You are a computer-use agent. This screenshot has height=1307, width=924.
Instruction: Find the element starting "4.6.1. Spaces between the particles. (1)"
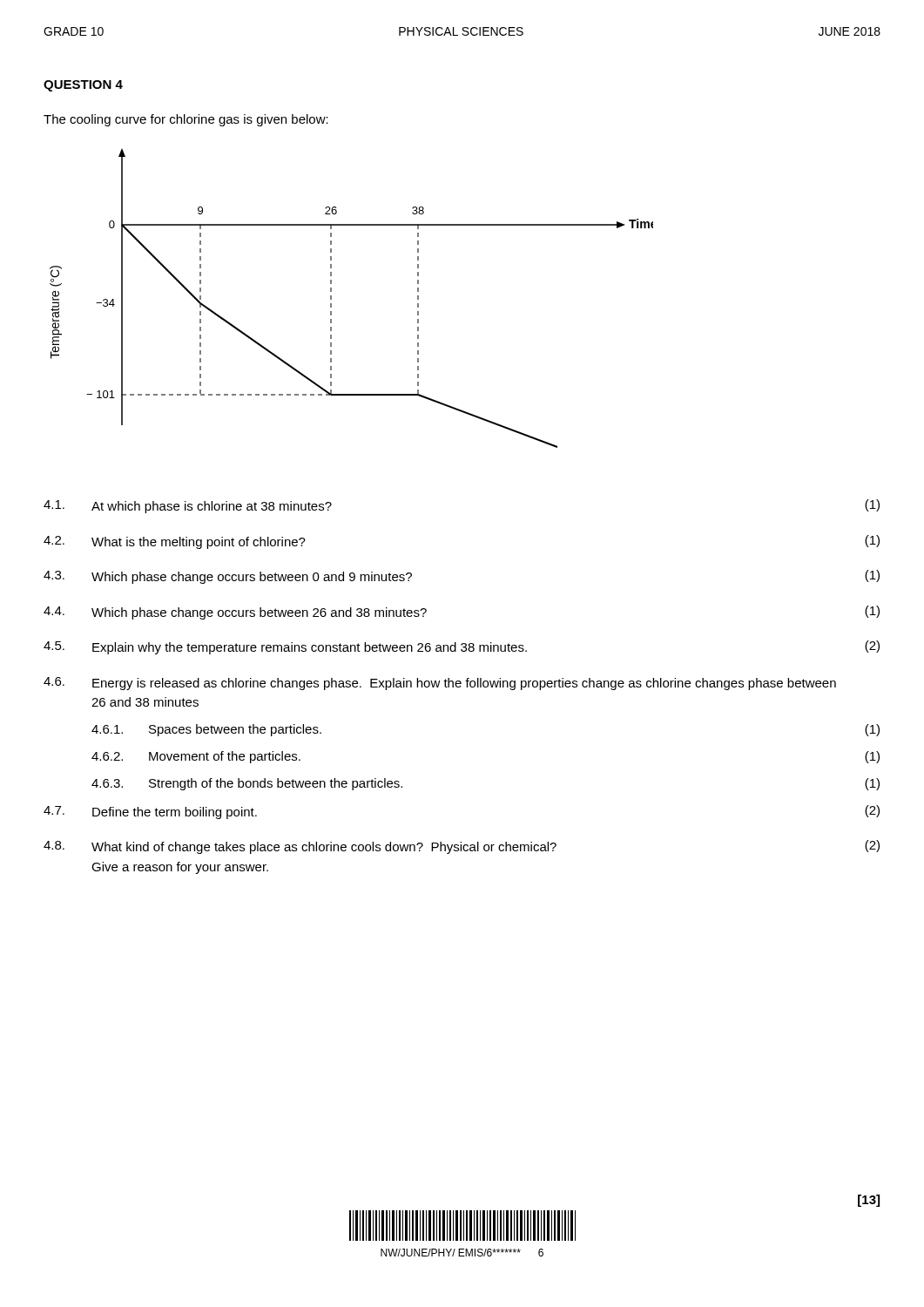click(105, 729)
